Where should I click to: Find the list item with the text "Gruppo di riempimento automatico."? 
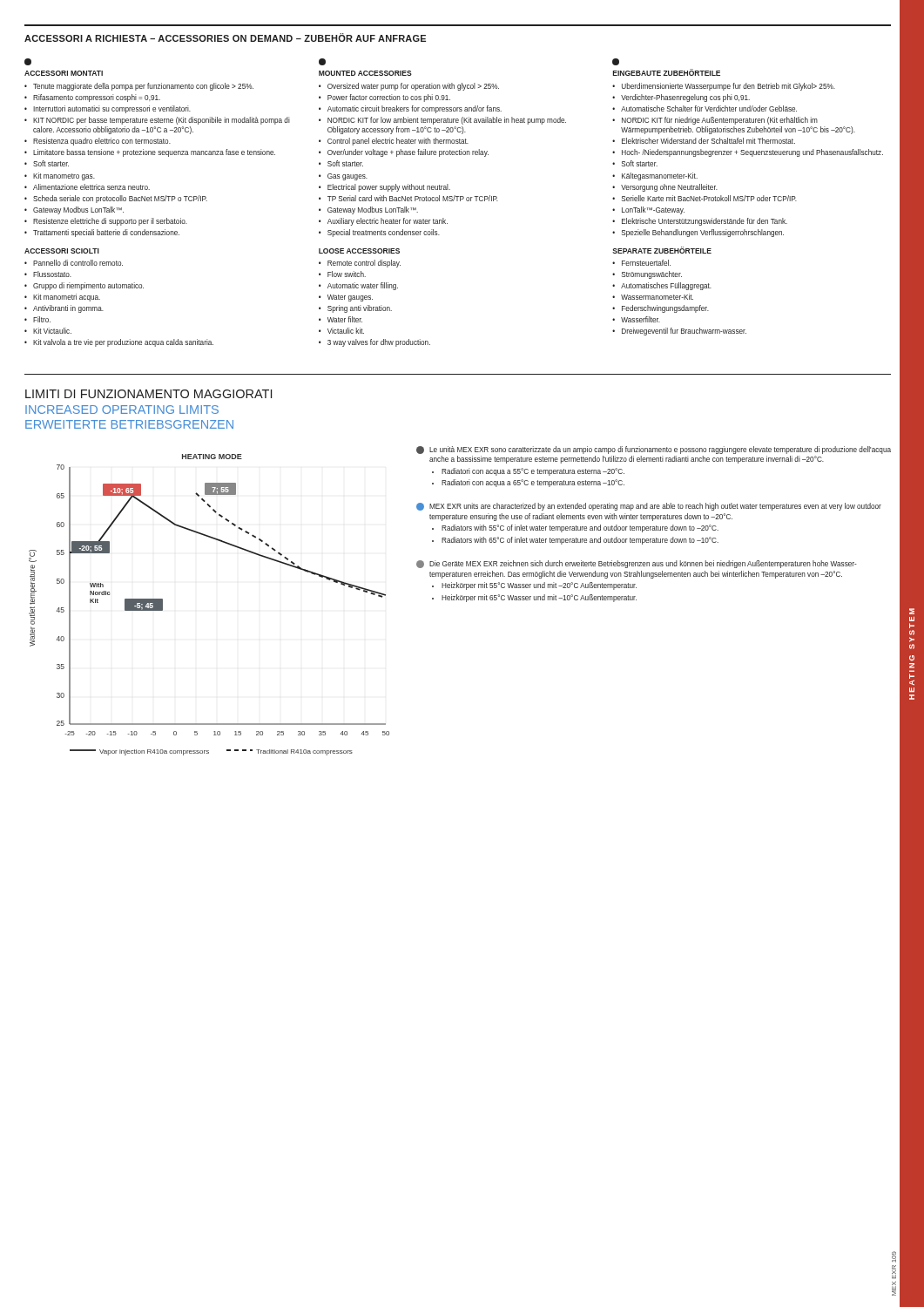tap(89, 286)
